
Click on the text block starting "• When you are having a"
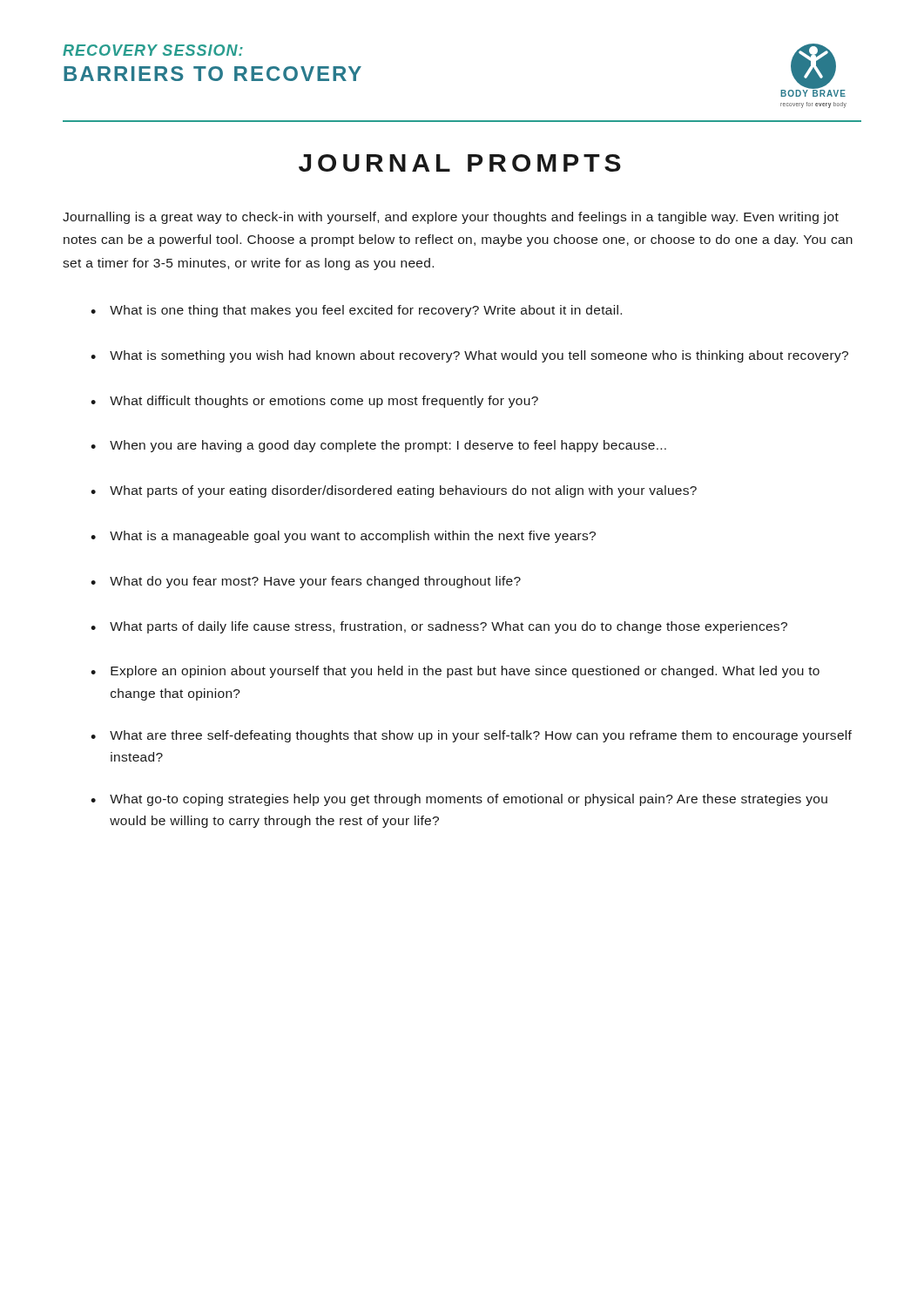pos(379,447)
